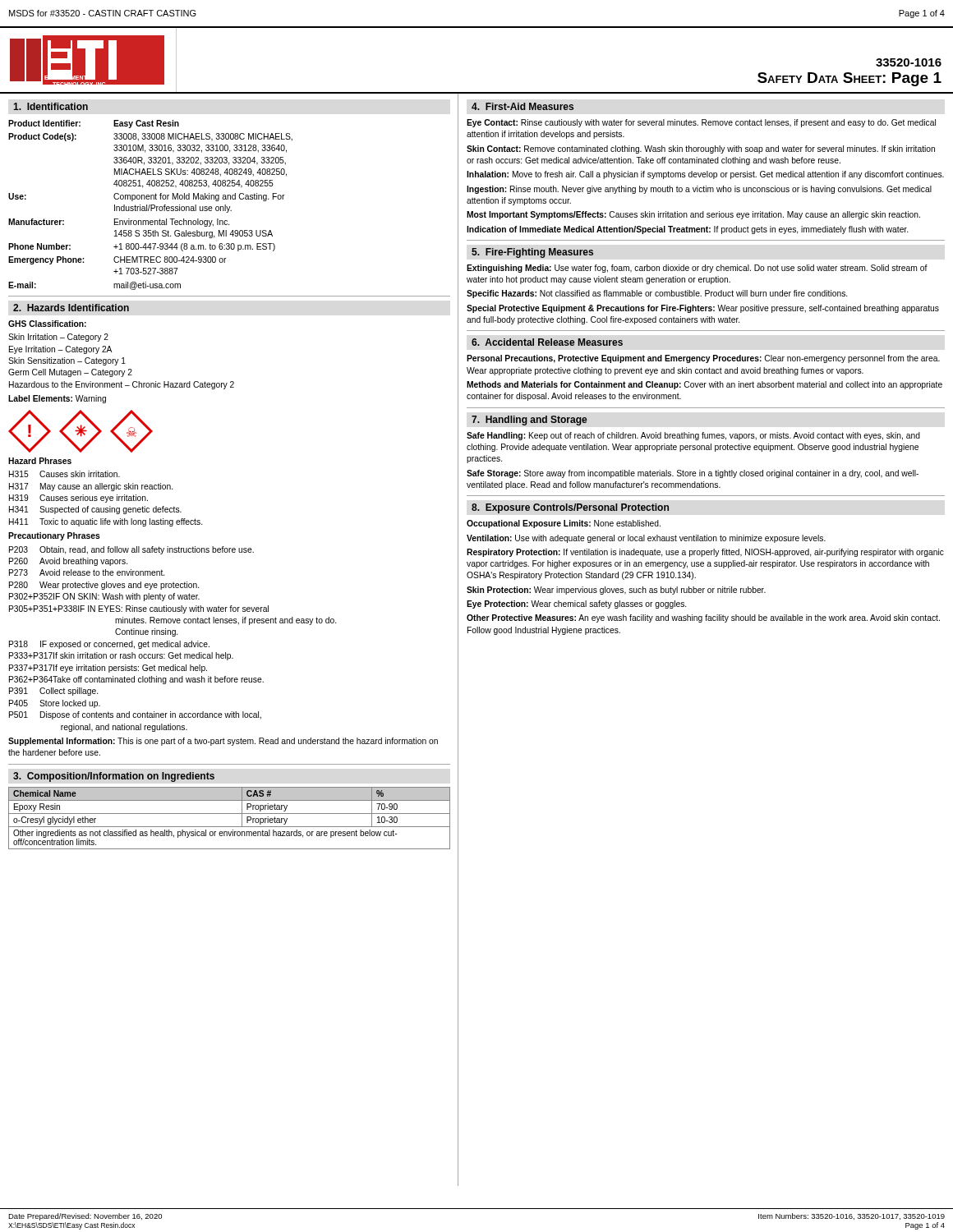Viewport: 953px width, 1232px height.
Task: Click on the illustration
Action: pyautogui.click(x=229, y=431)
